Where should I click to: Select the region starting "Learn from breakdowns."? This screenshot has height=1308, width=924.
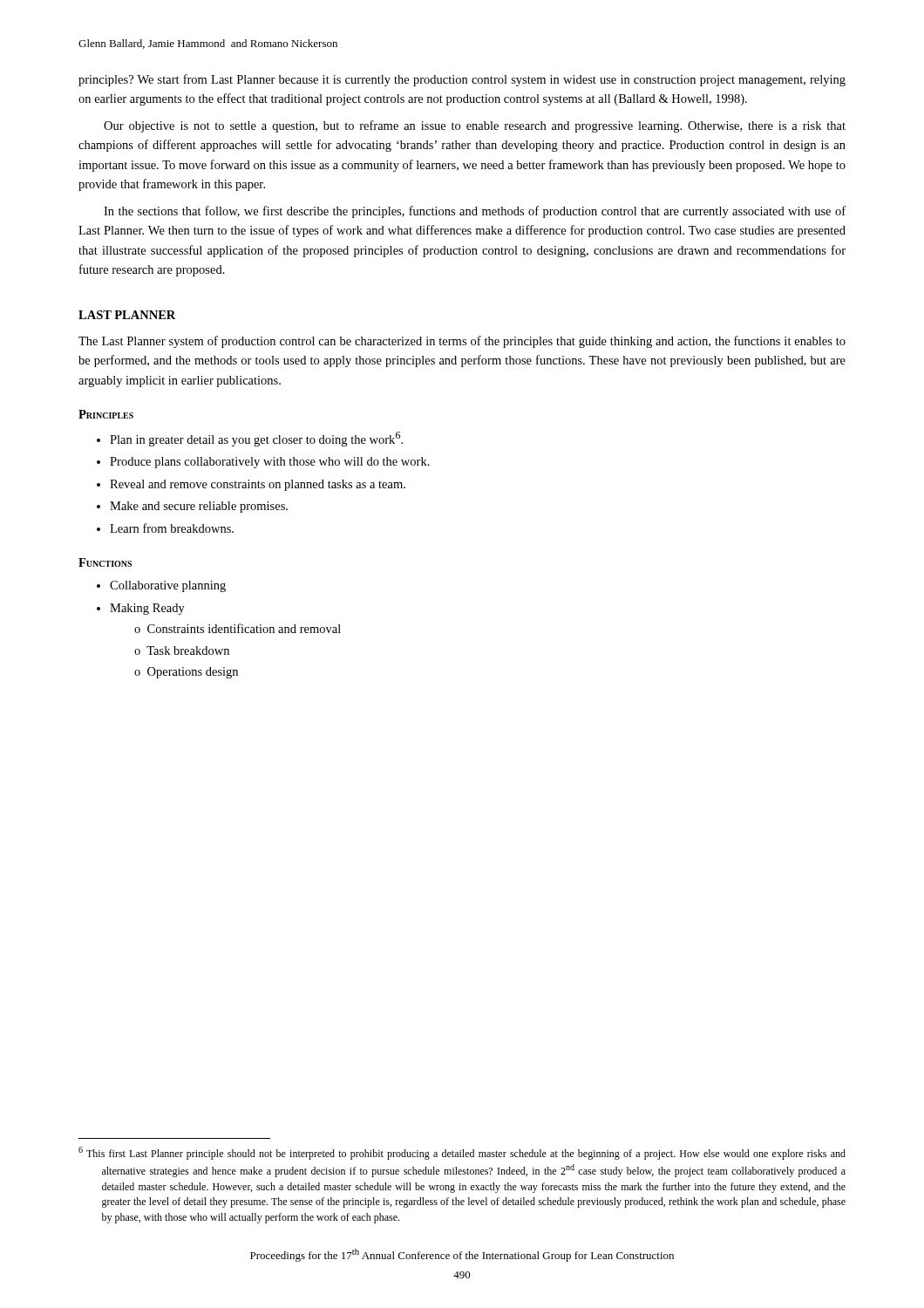coord(172,528)
